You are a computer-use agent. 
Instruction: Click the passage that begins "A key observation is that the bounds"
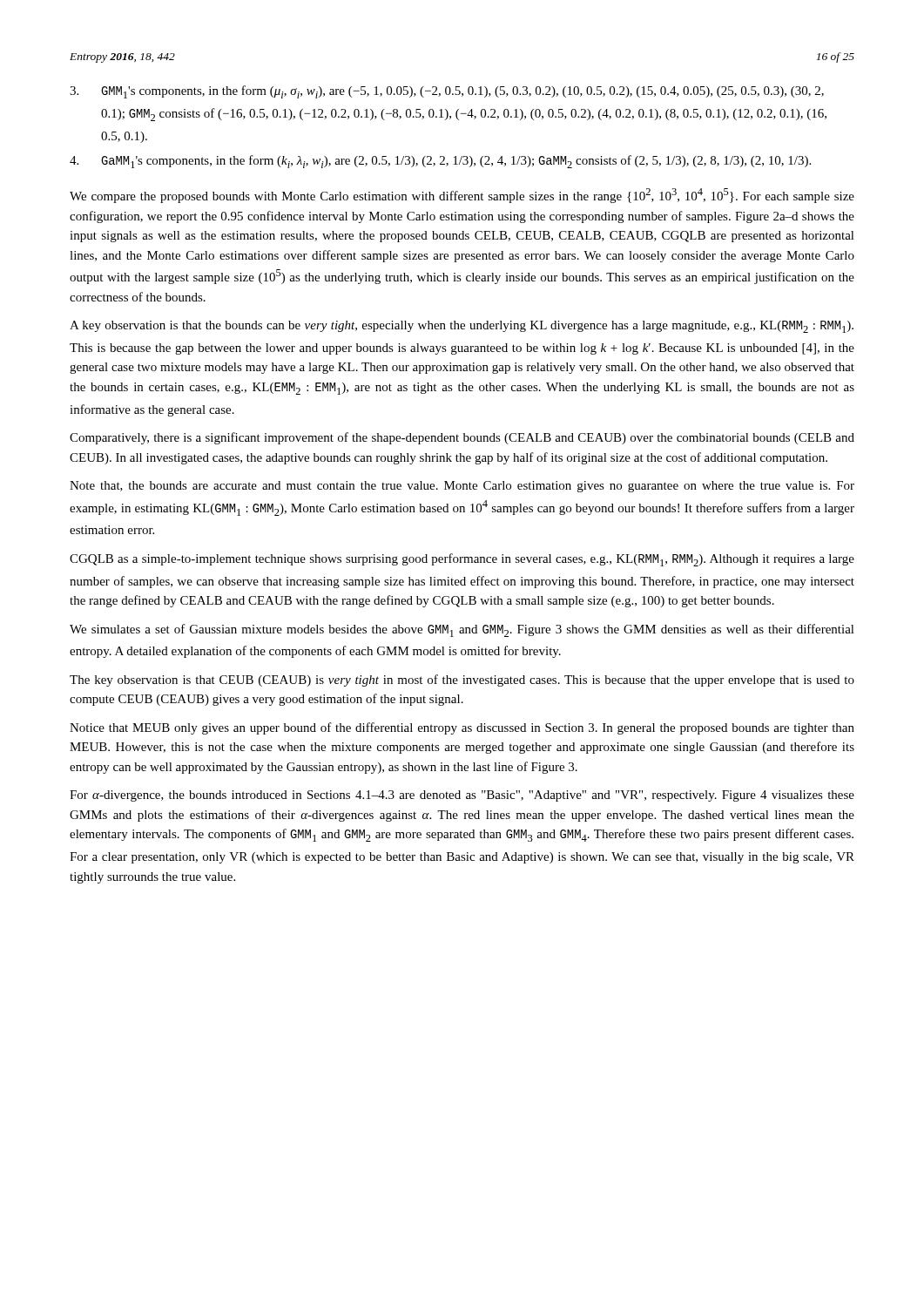462,367
